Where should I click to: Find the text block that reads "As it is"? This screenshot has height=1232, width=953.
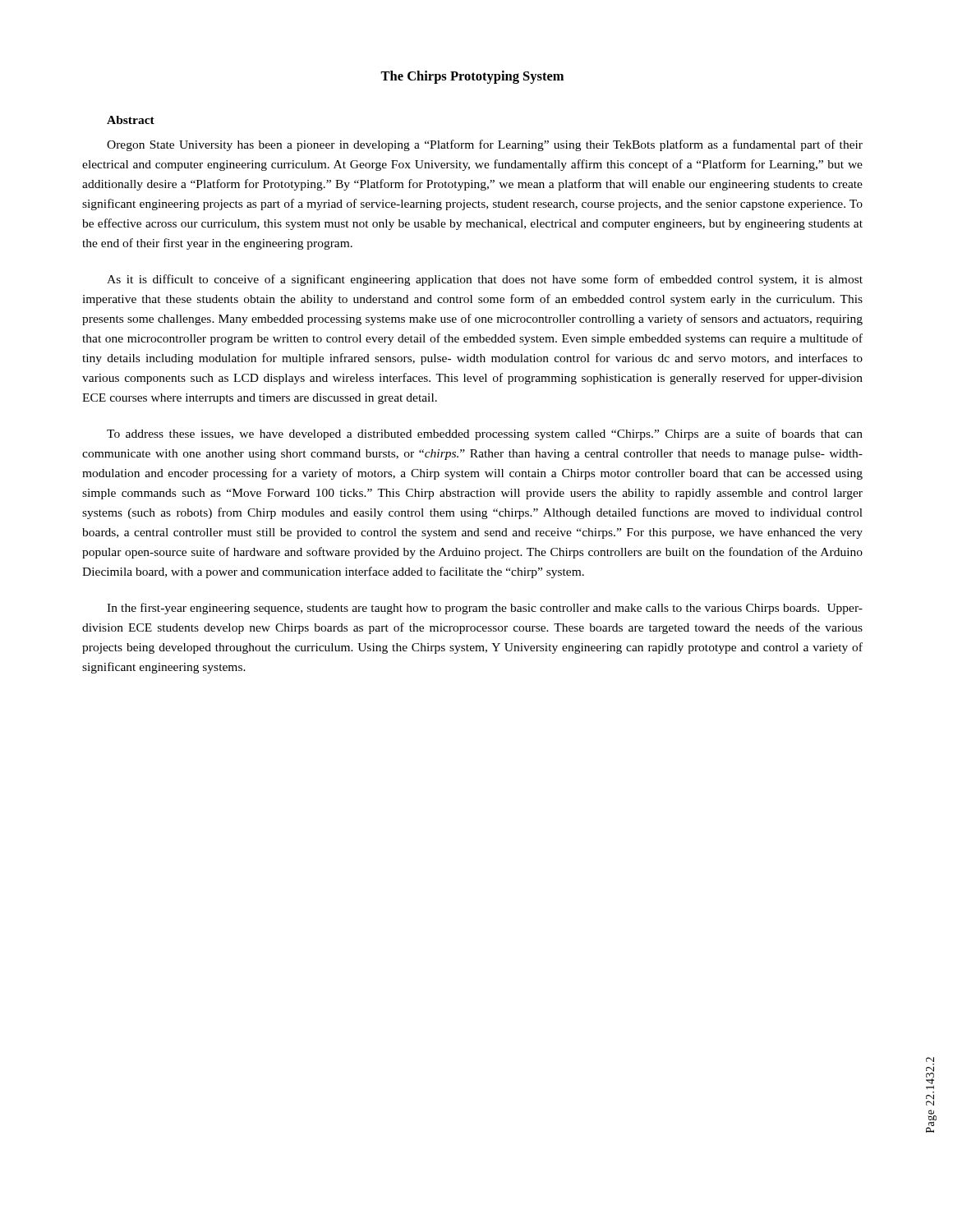point(472,338)
